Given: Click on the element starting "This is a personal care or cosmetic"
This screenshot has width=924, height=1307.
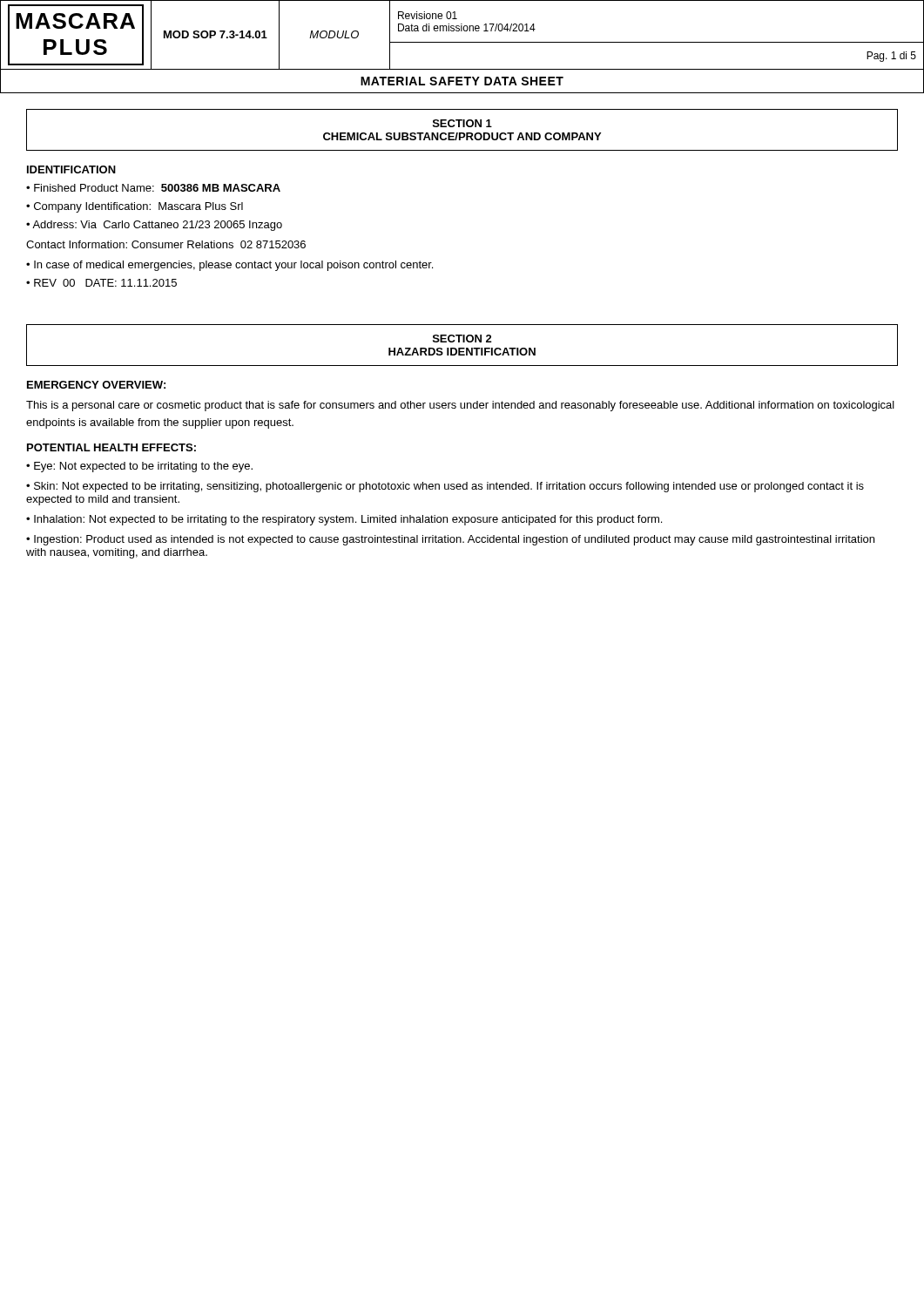Looking at the screenshot, I should click(x=460, y=413).
